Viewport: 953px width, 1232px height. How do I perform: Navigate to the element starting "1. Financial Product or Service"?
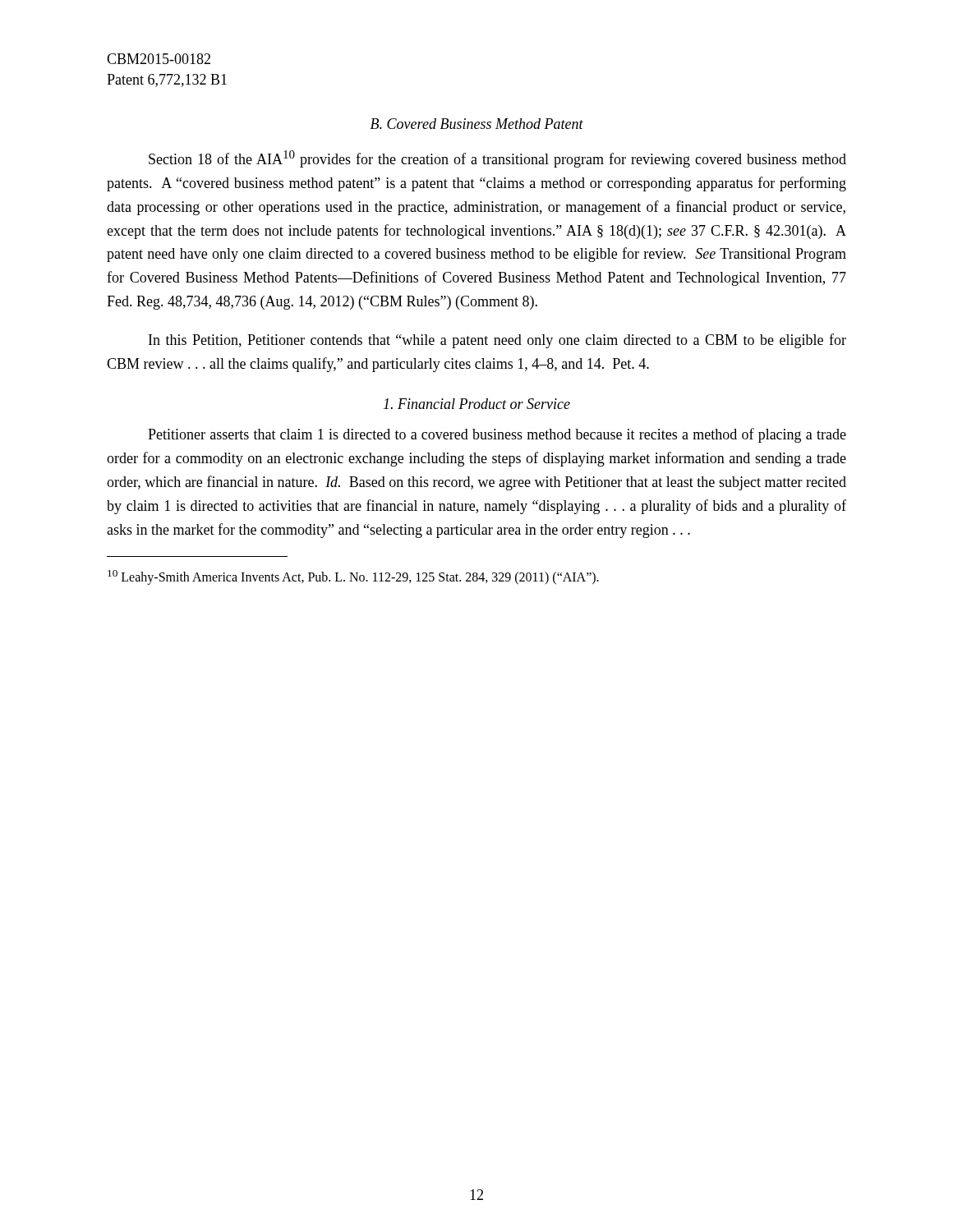(476, 404)
